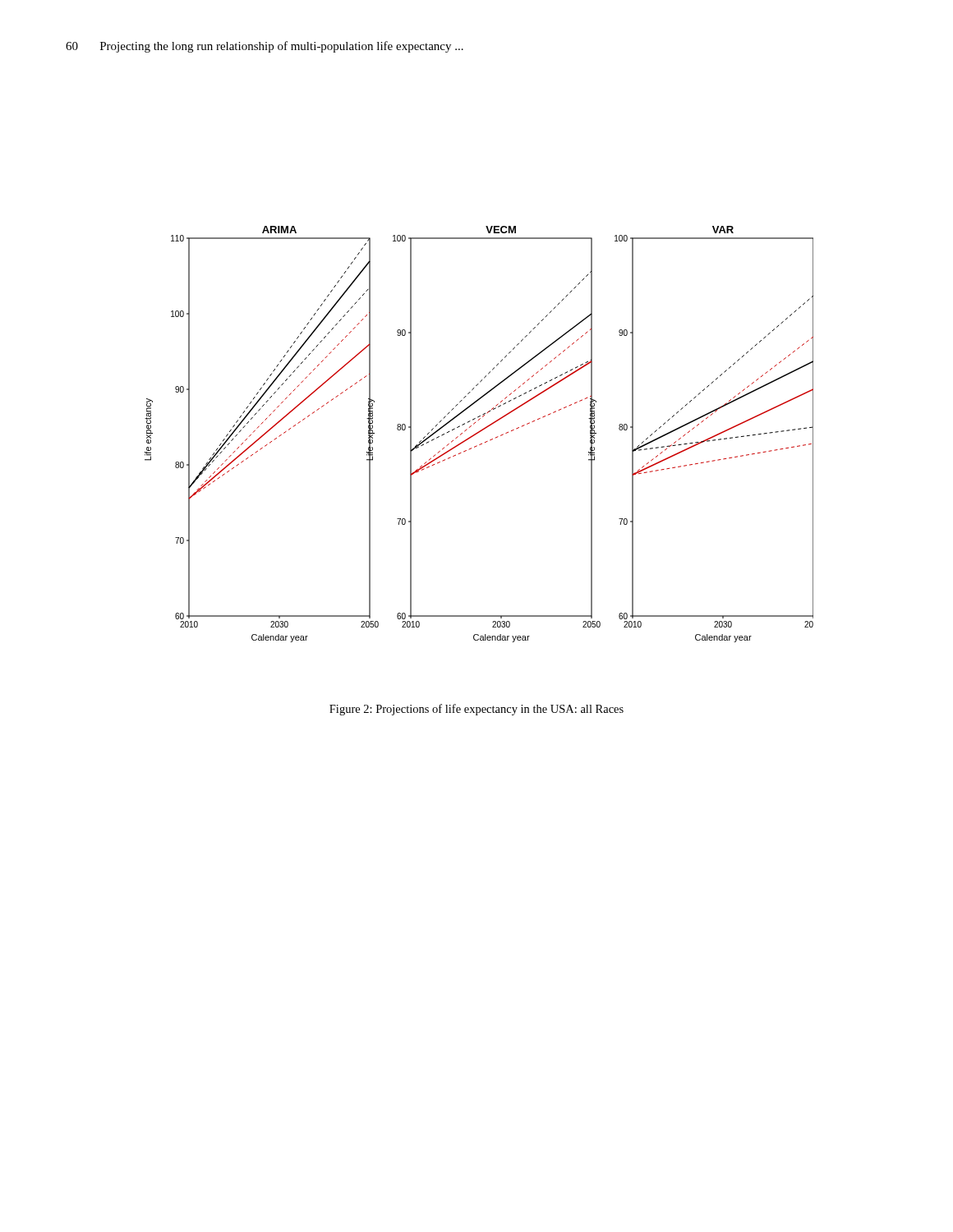Find the caption that says "Figure 2: Projections of life expectancy"
Image resolution: width=953 pixels, height=1232 pixels.
click(x=476, y=709)
